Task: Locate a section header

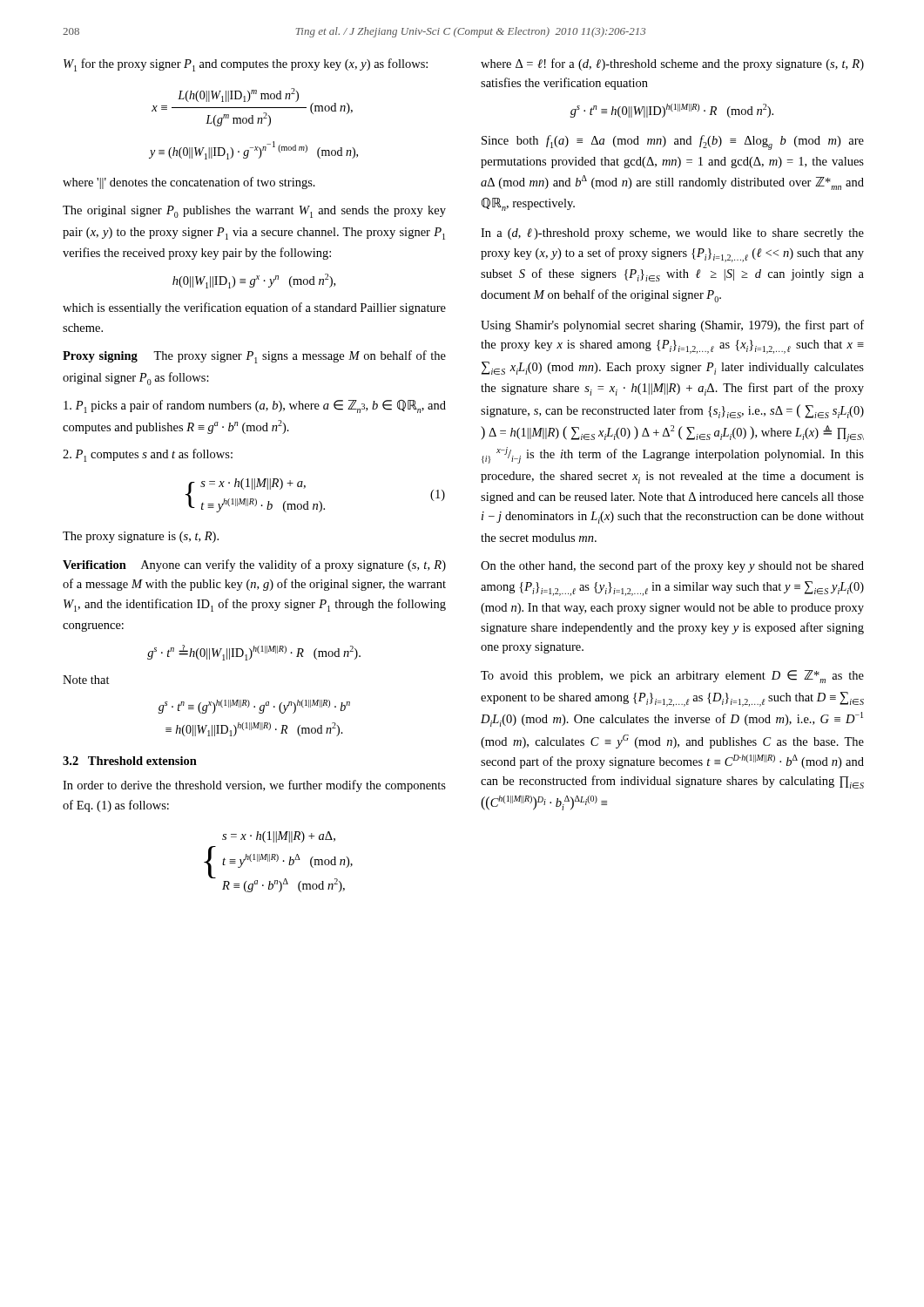Action: 130,761
